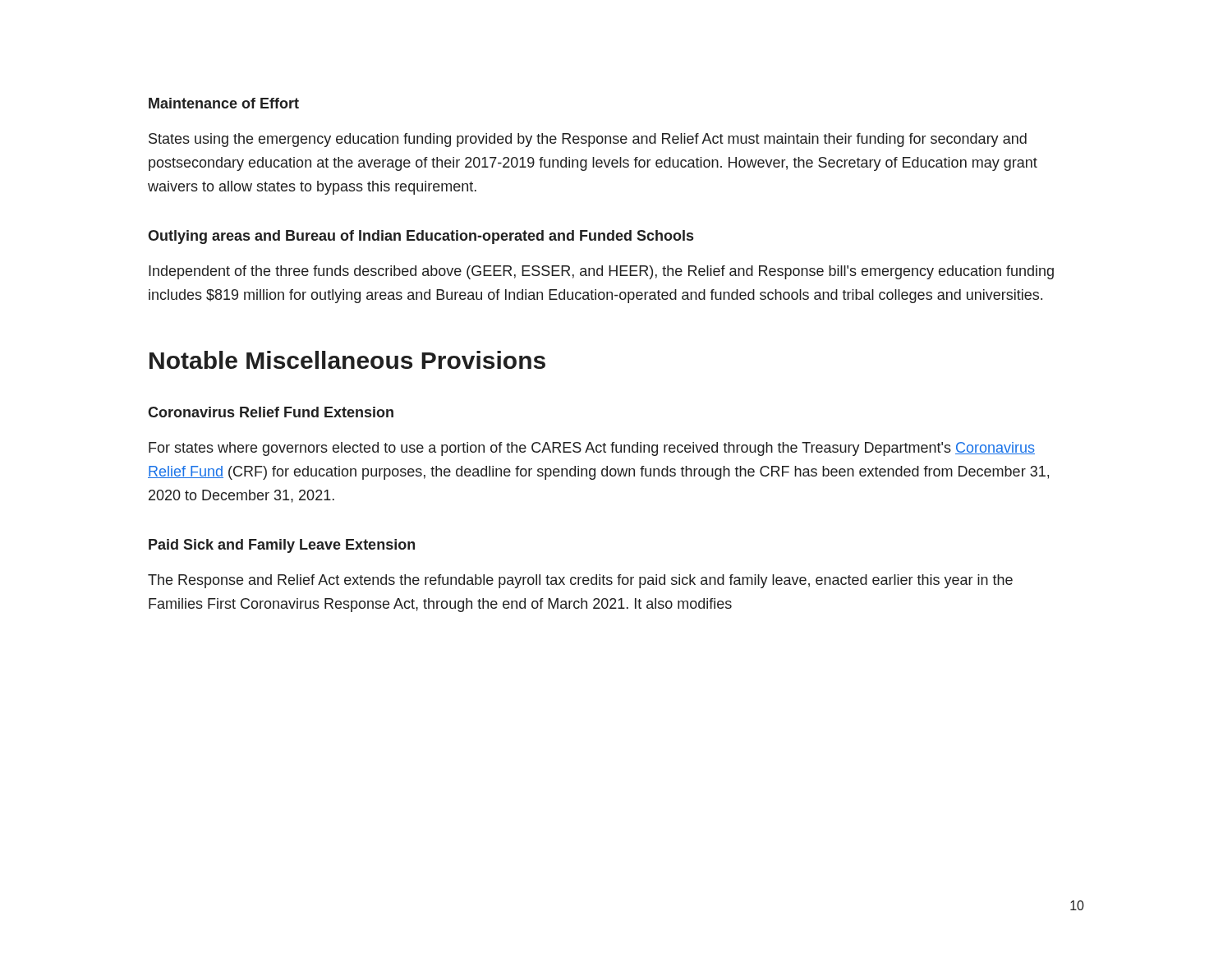The height and width of the screenshot is (953, 1232).
Task: Find the section header containing "Notable Miscellaneous Provisions"
Action: (x=347, y=360)
